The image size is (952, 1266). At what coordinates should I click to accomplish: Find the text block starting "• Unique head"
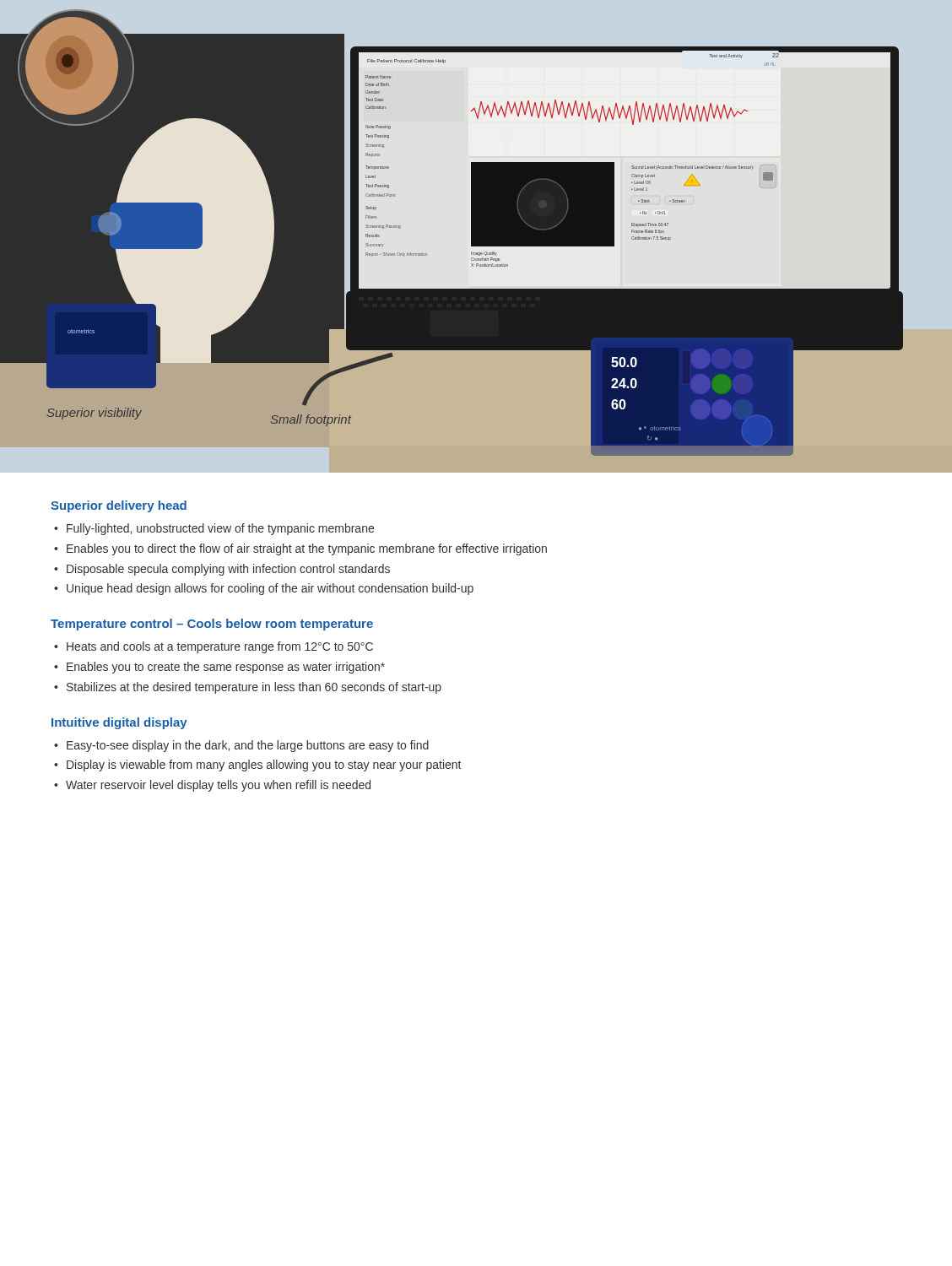pos(264,589)
